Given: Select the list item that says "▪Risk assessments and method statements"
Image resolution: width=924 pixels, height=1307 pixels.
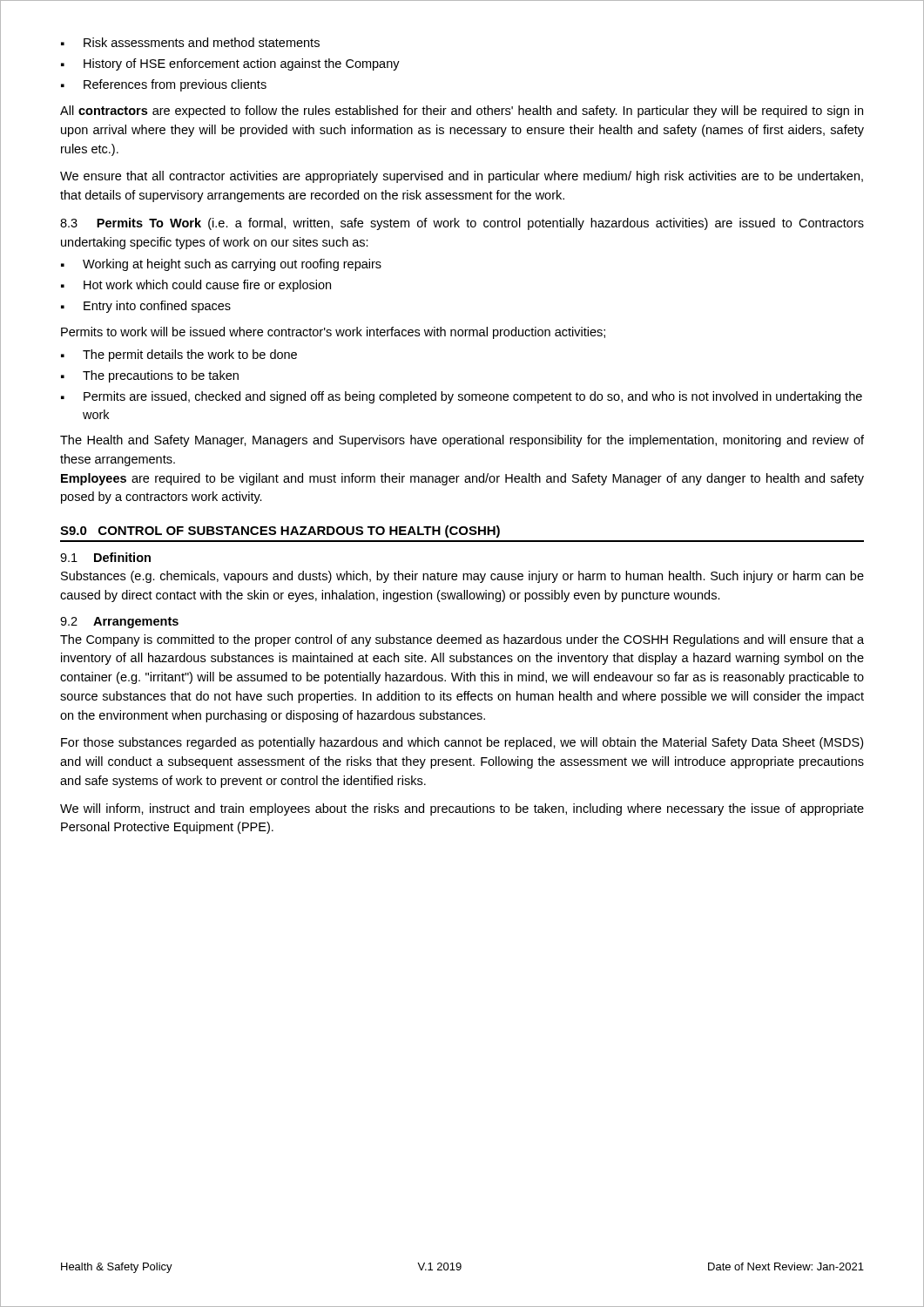Looking at the screenshot, I should tap(190, 44).
